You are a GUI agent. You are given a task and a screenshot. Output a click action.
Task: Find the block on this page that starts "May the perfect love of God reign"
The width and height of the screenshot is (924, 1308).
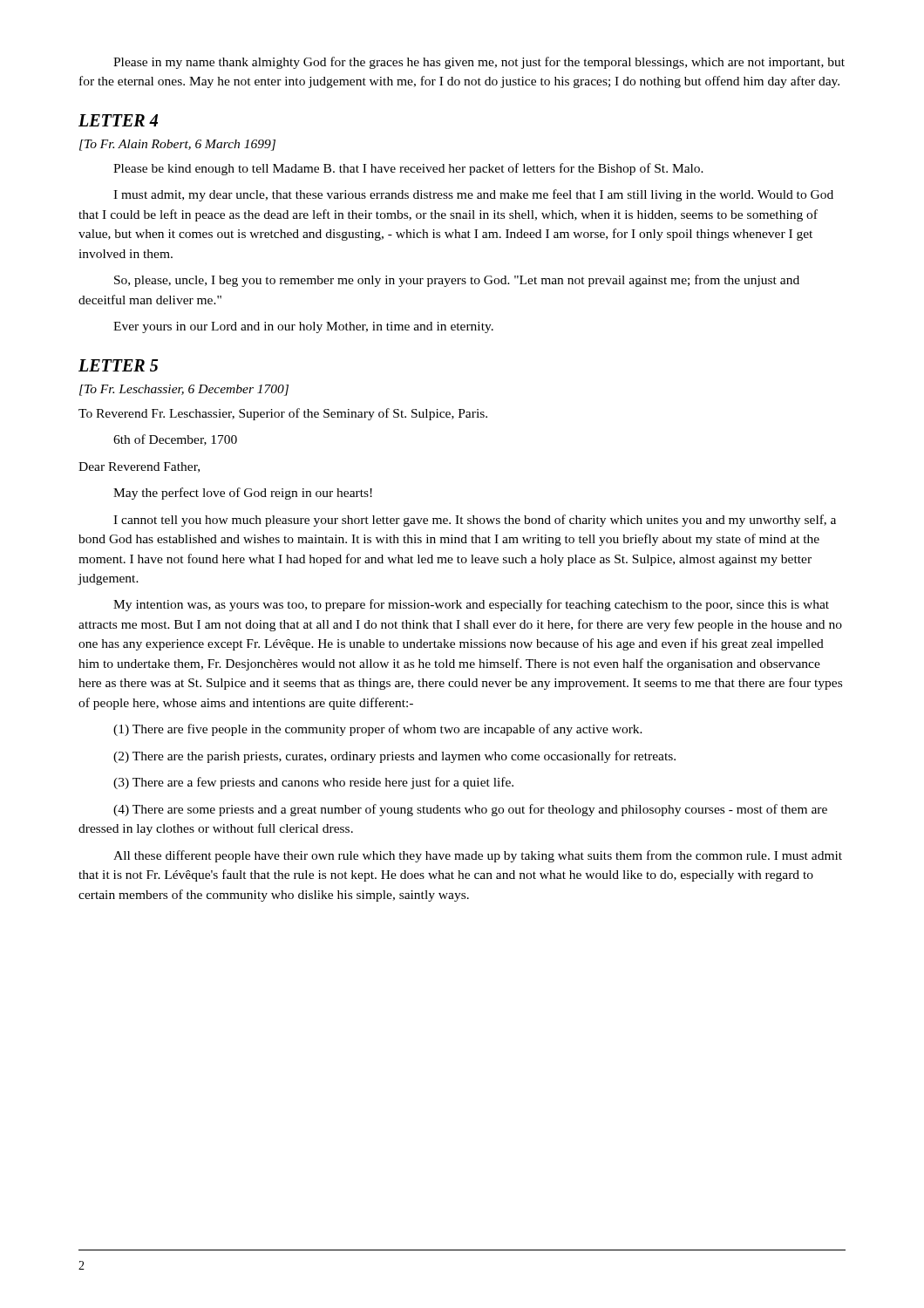(x=243, y=494)
